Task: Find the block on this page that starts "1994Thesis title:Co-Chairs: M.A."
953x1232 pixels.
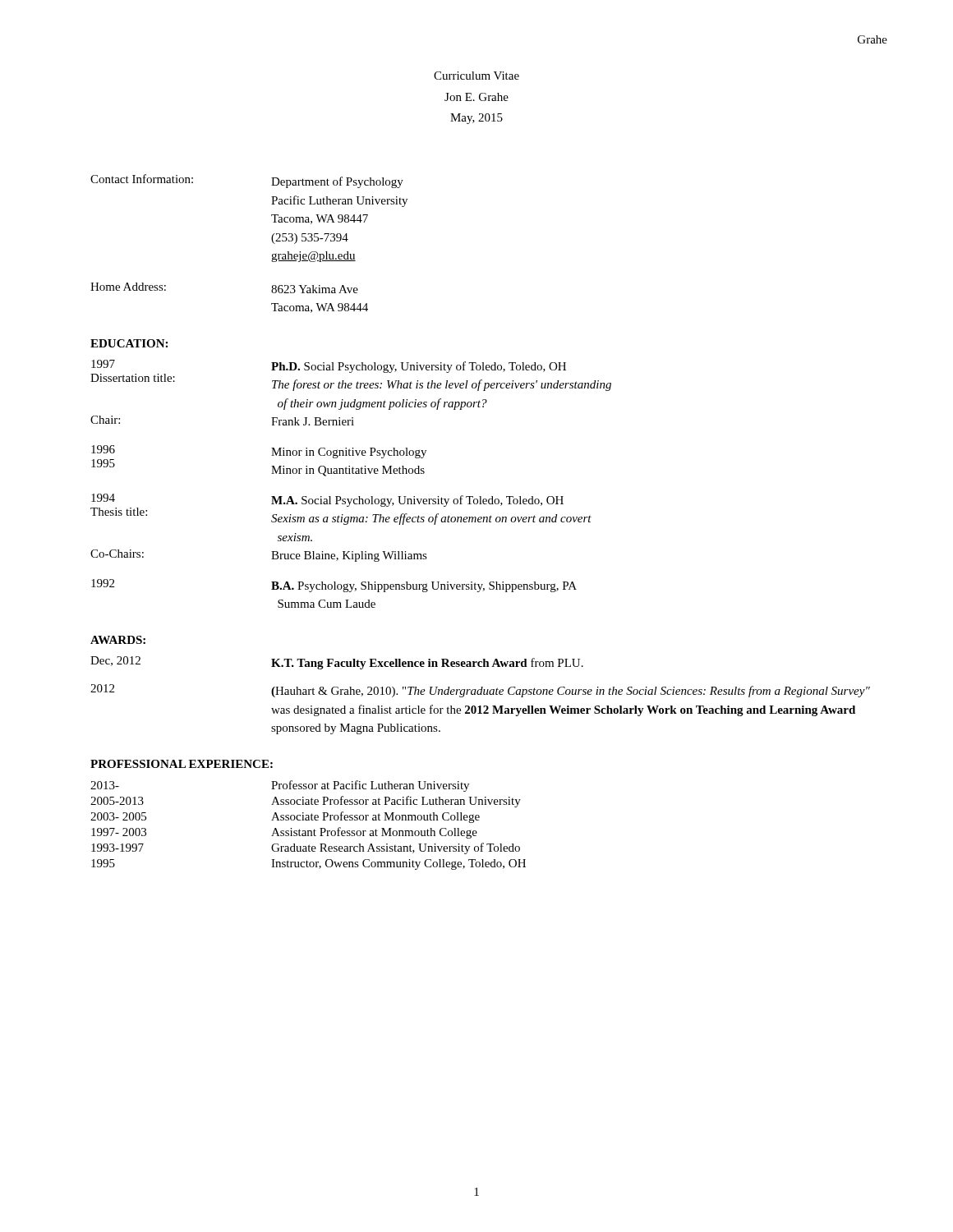Action: pyautogui.click(x=489, y=528)
